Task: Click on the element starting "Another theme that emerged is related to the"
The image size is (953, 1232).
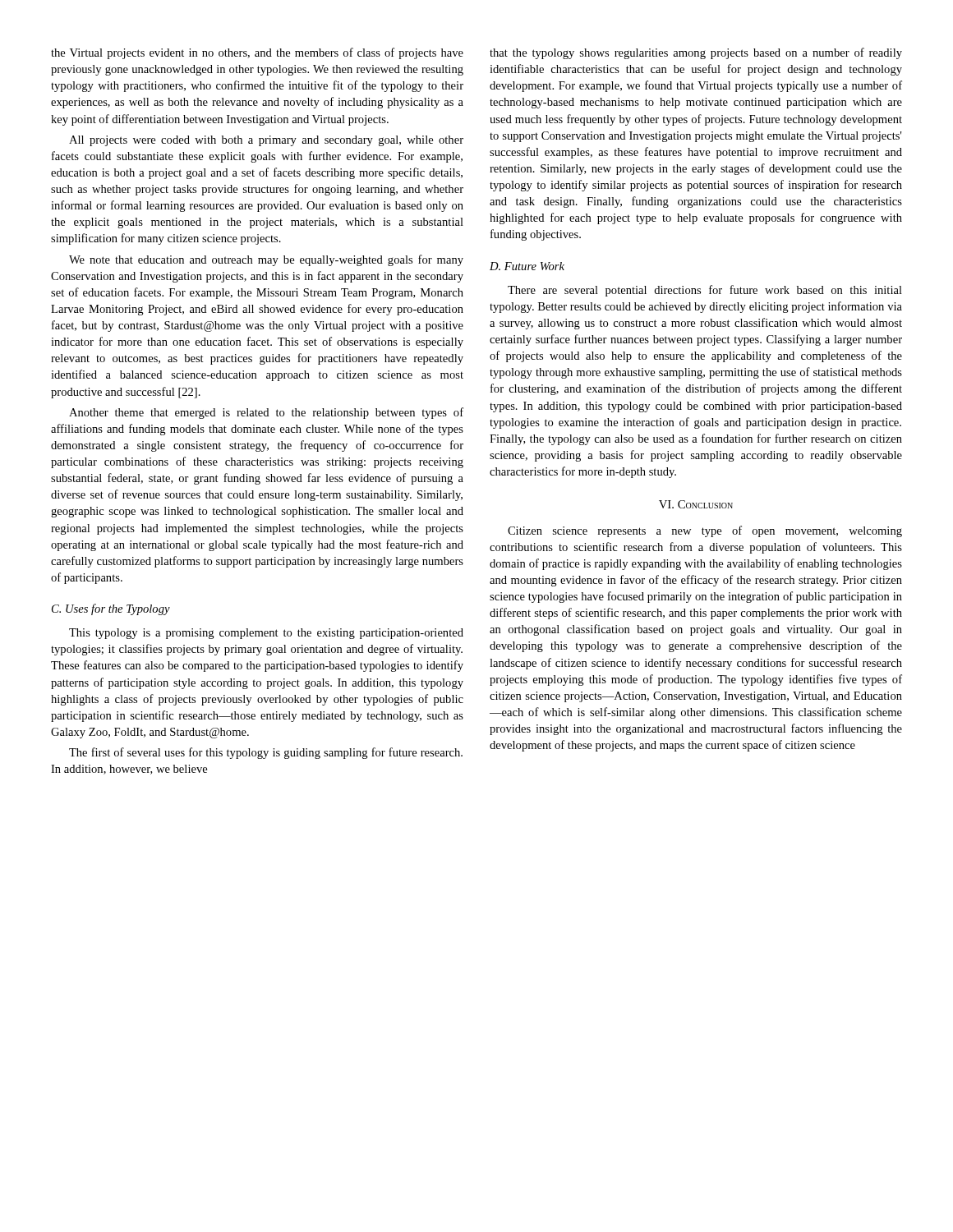Action: coord(257,495)
